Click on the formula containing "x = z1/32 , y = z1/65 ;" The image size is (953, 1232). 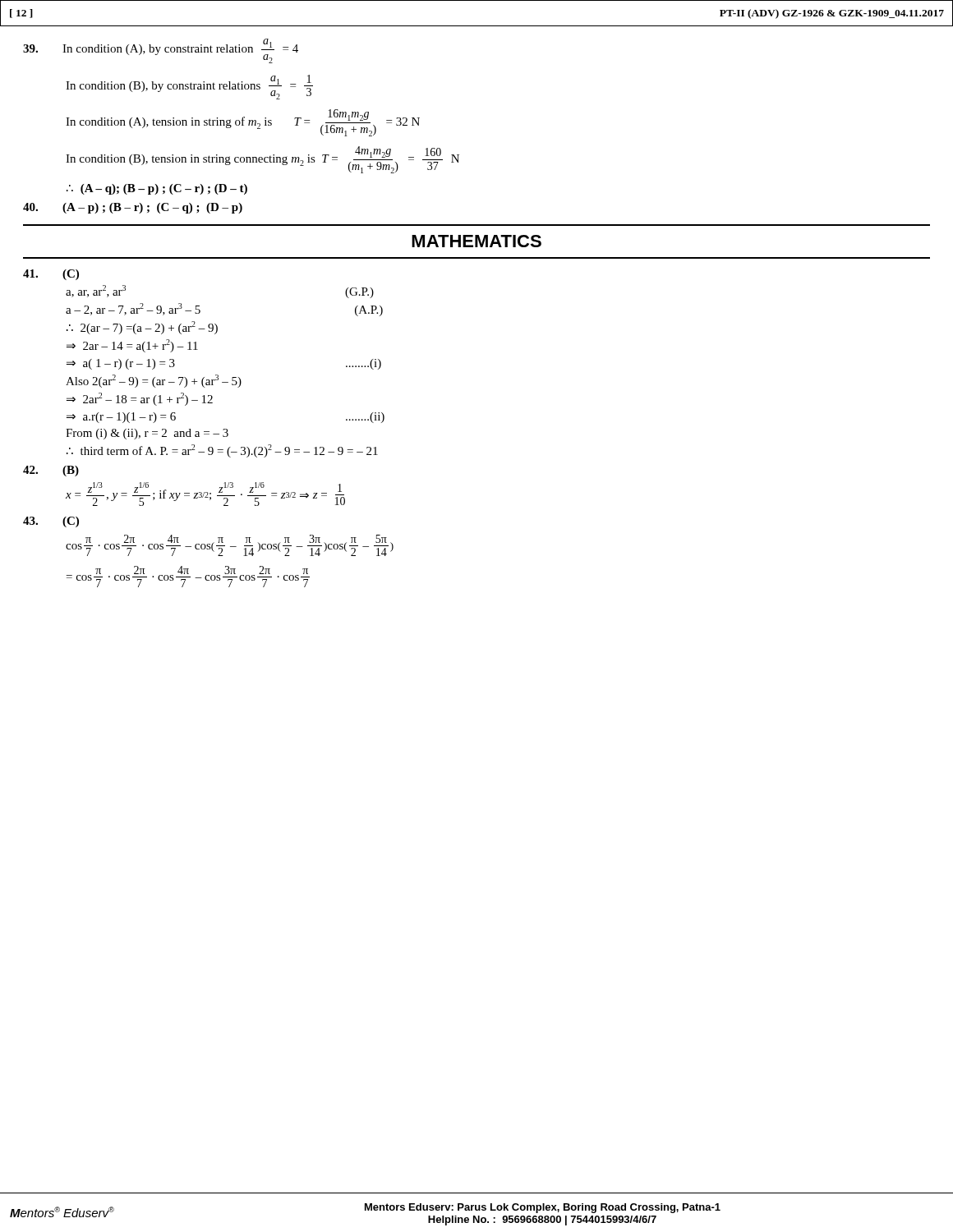(206, 495)
